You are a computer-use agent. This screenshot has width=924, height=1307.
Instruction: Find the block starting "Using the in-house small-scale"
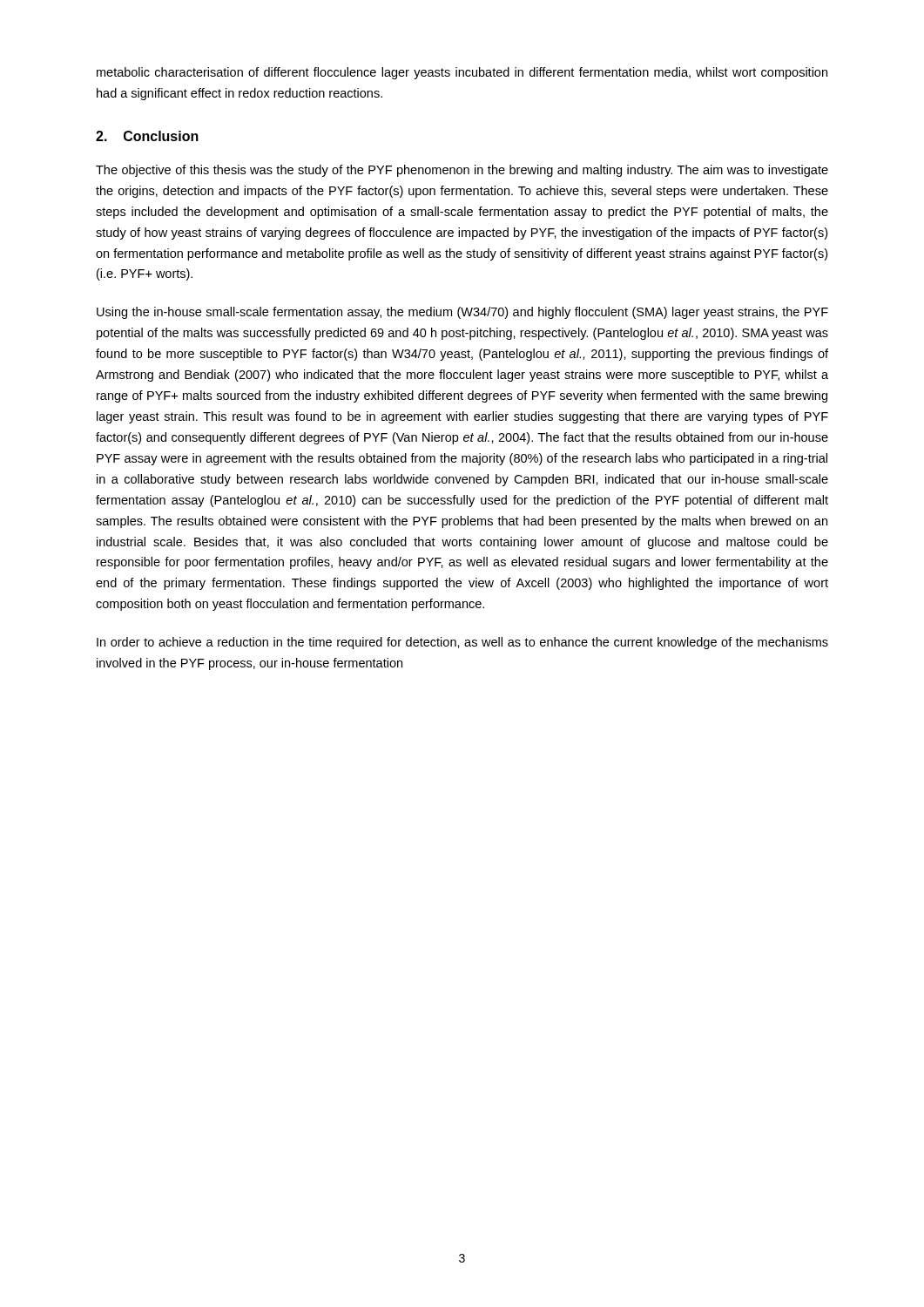click(x=462, y=458)
